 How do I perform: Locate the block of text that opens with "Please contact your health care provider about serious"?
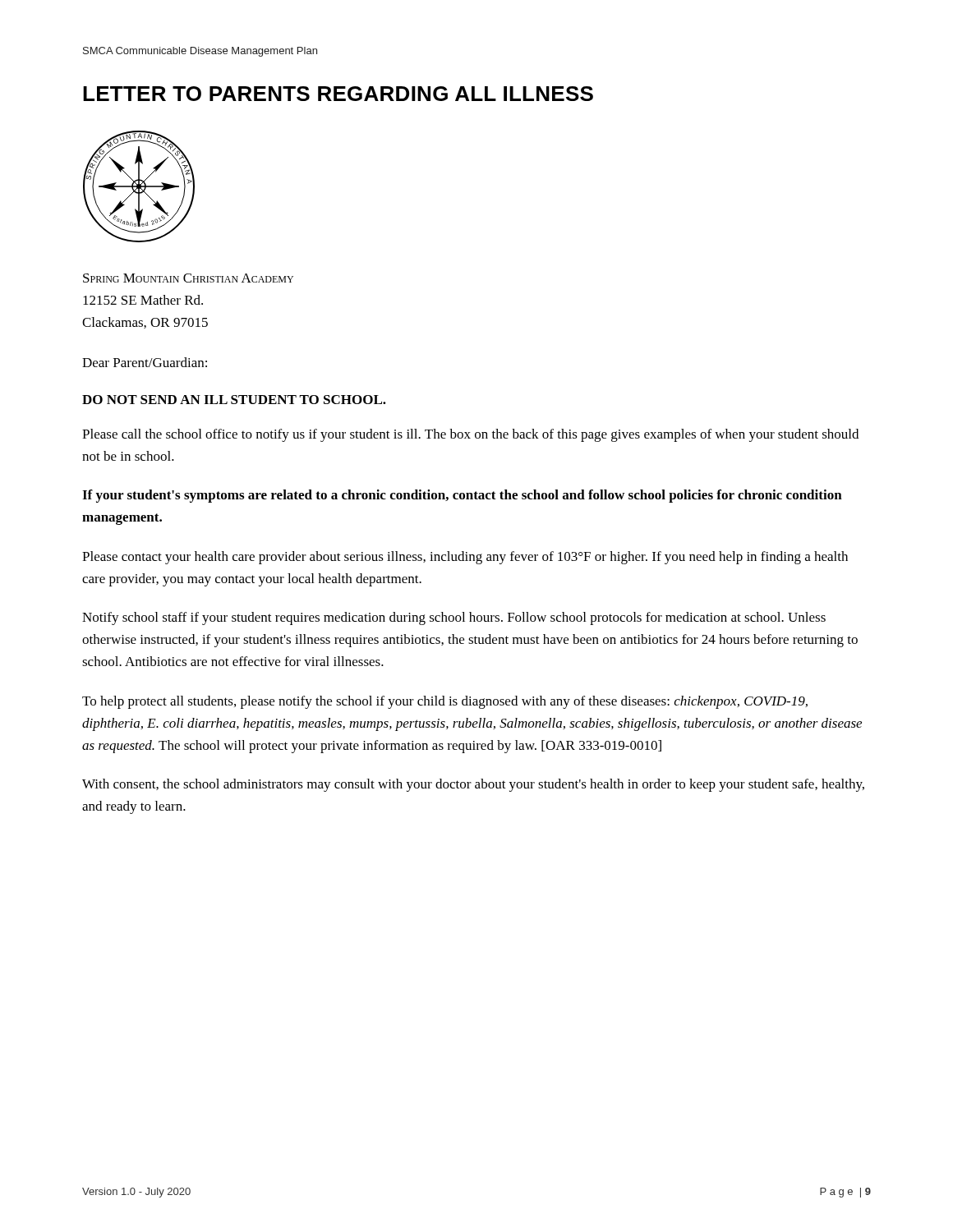465,567
